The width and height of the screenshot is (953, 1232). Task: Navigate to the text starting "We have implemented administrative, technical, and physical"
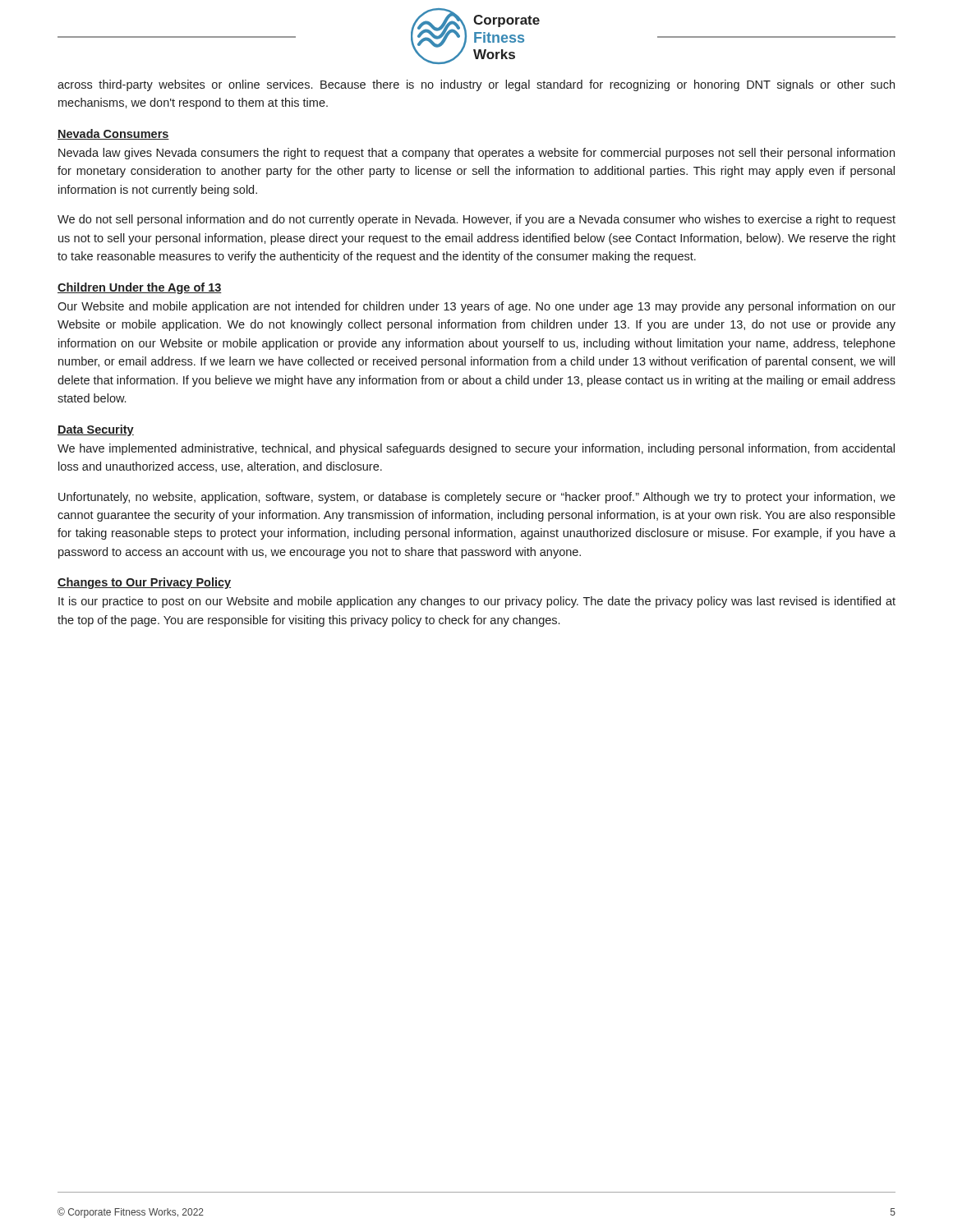tap(476, 458)
